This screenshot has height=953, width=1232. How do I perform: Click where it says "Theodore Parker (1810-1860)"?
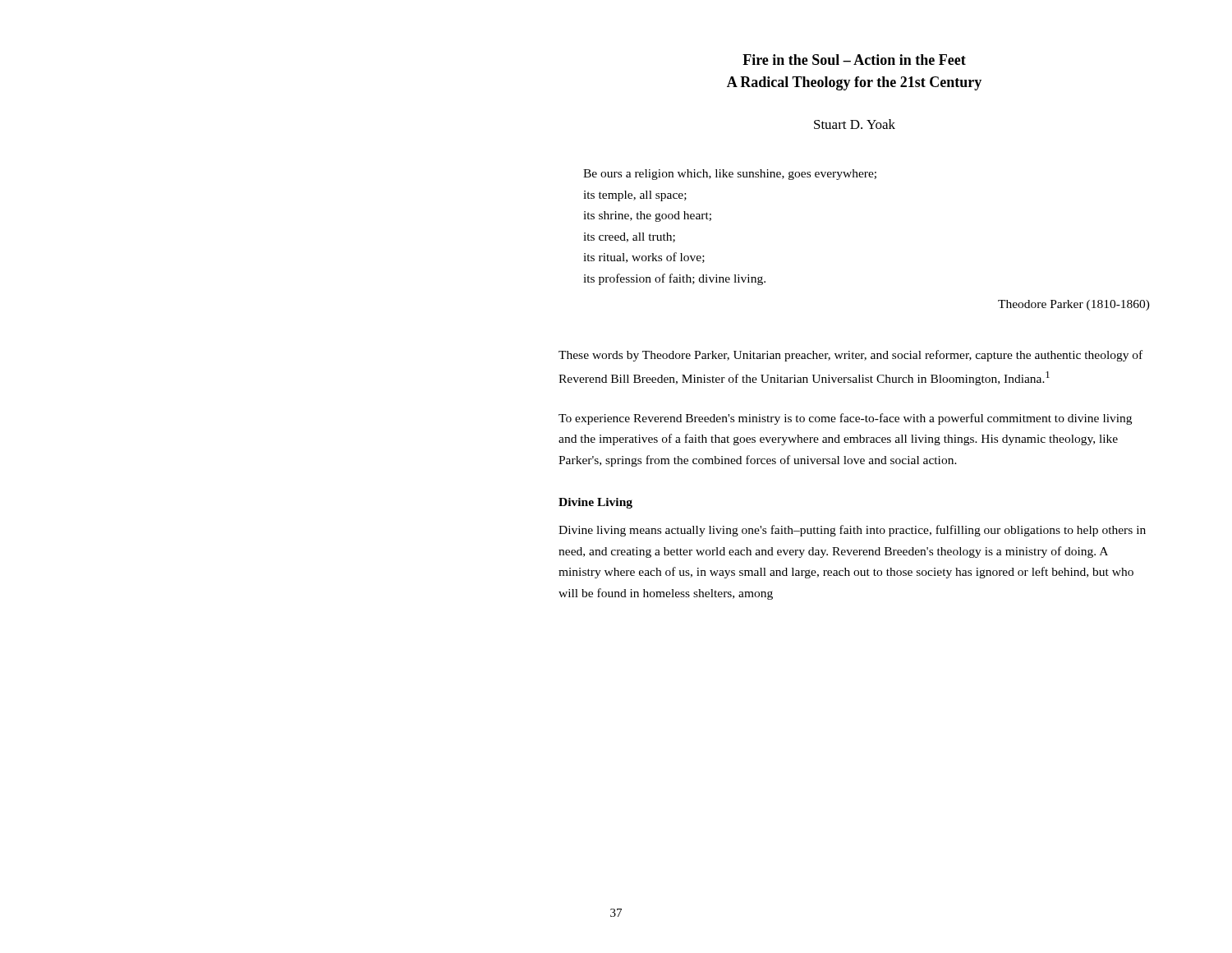[1074, 304]
